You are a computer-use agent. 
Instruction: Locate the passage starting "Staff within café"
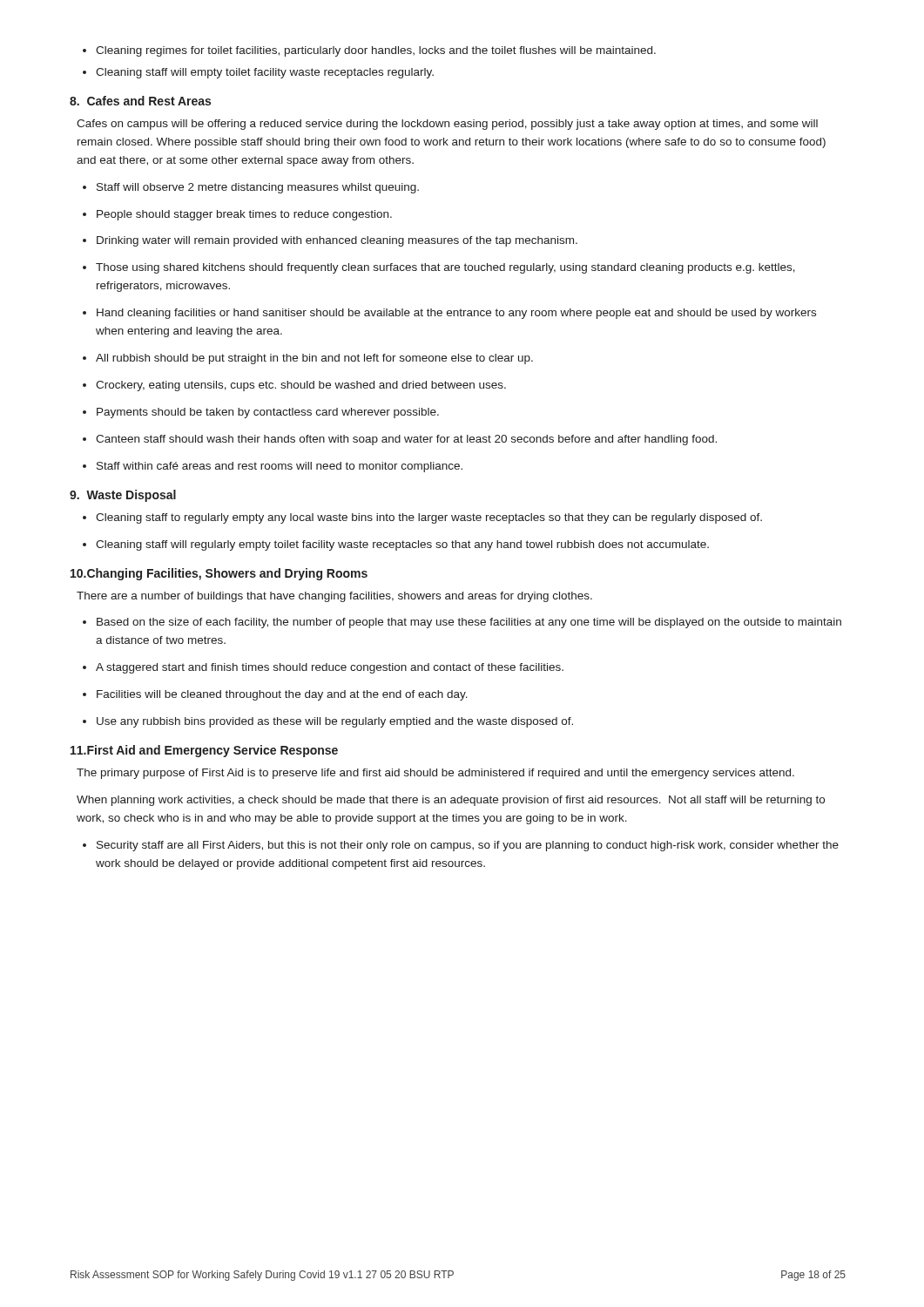pos(458,466)
